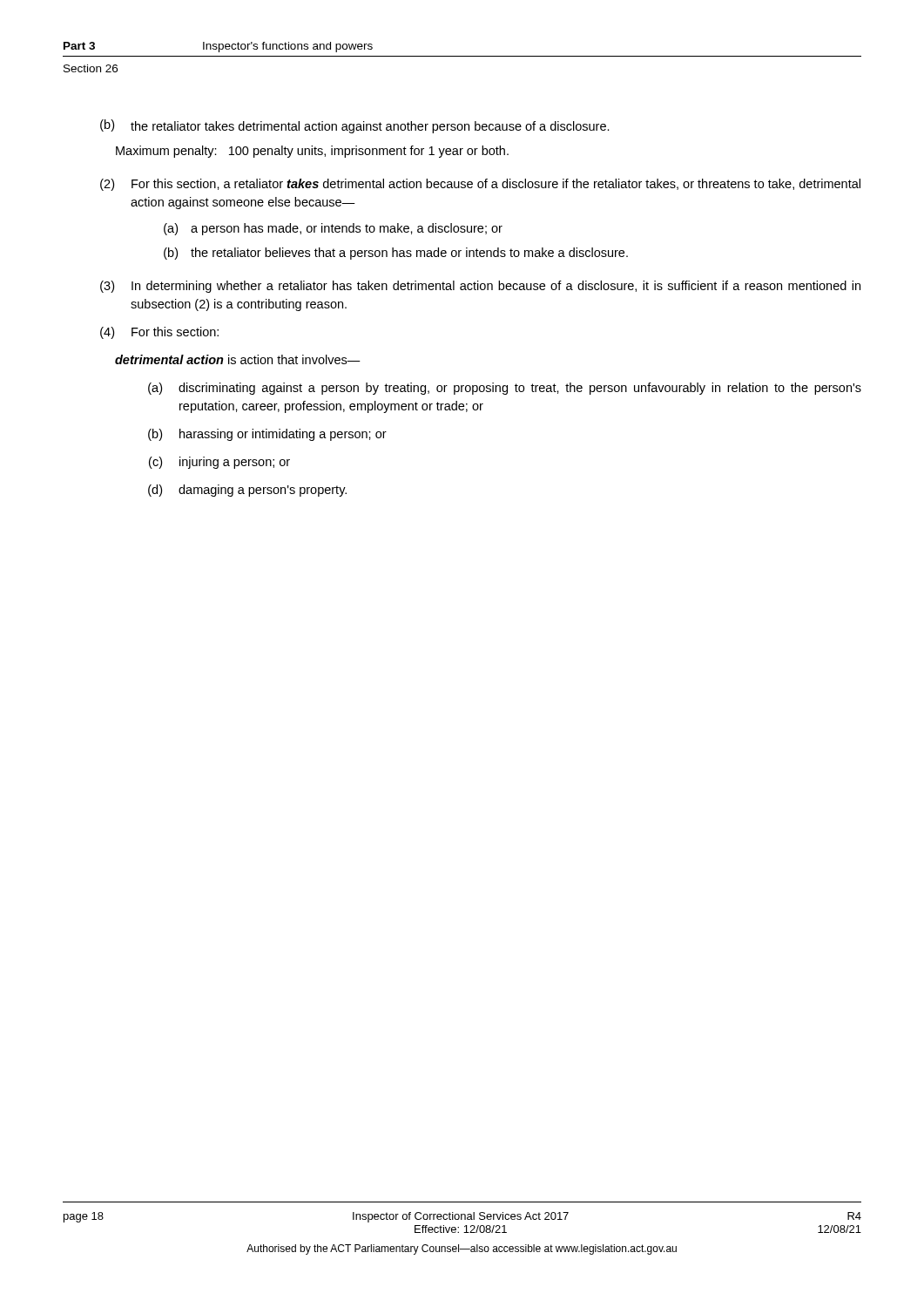This screenshot has width=924, height=1307.
Task: Find the text containing "detrimental action is action that involves—"
Action: coord(237,360)
